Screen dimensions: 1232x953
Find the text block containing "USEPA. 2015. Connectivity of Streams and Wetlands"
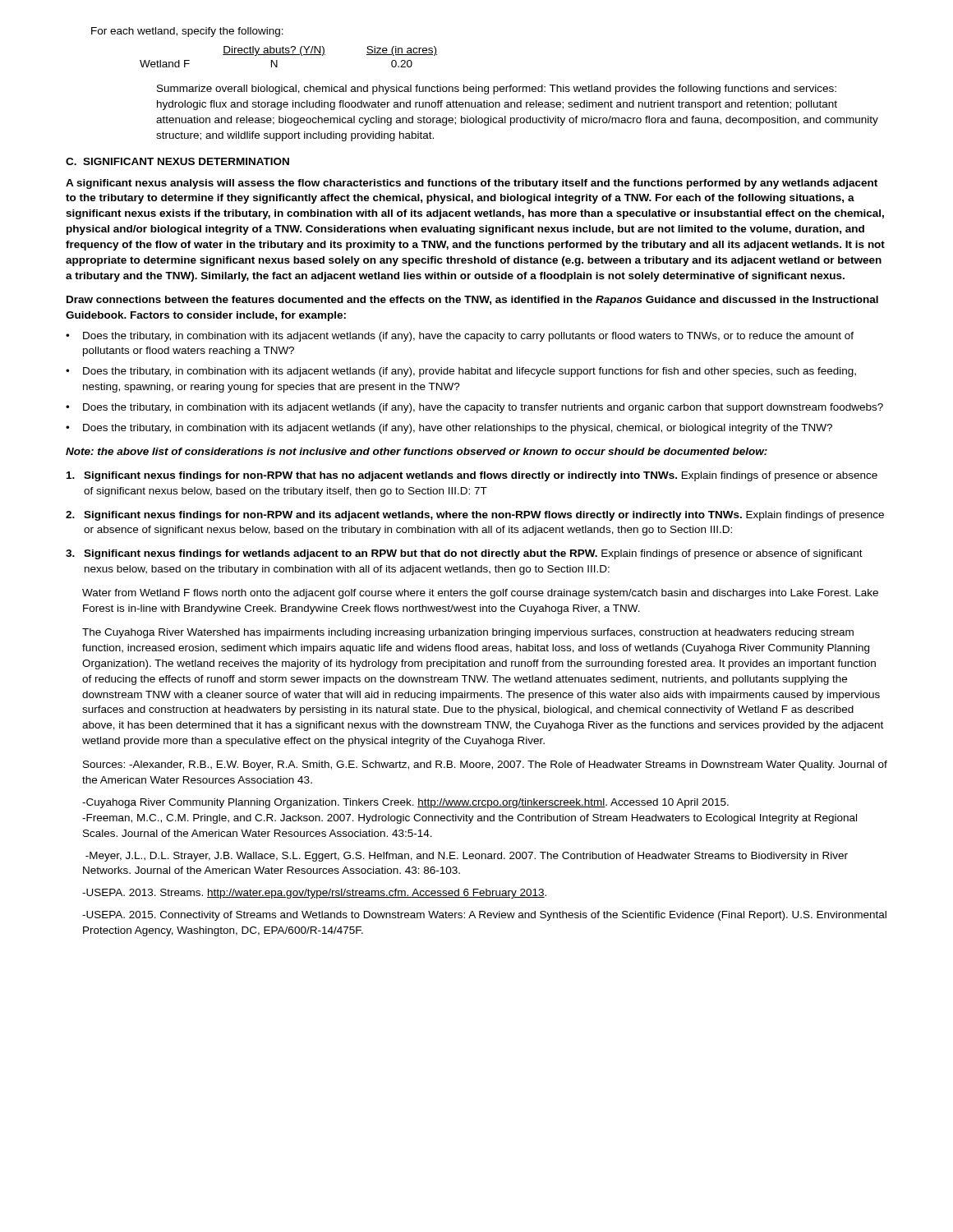coord(485,923)
